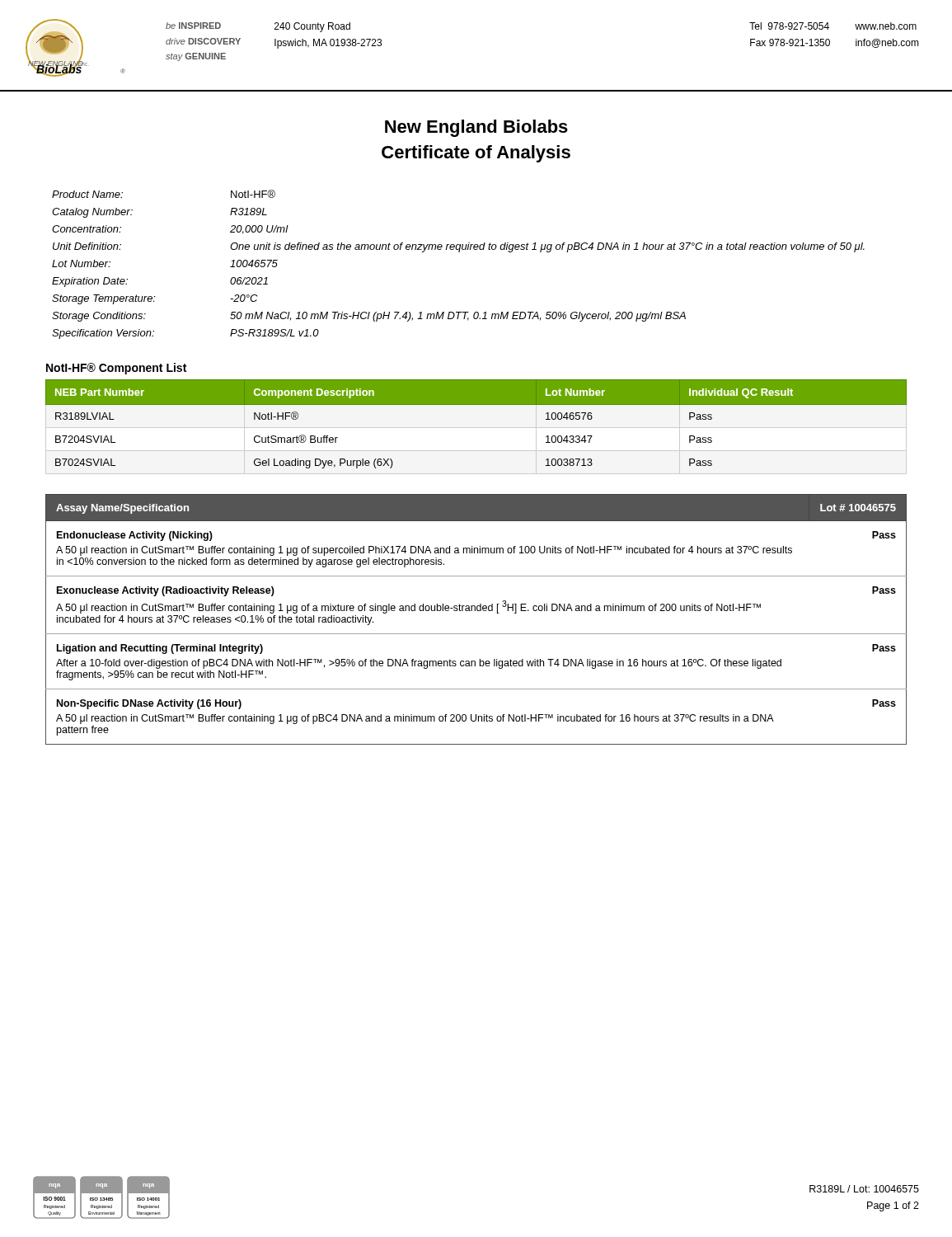Select the element starting "New England BiolabsCertificate of Analysis"
The image size is (952, 1237).
[x=476, y=140]
